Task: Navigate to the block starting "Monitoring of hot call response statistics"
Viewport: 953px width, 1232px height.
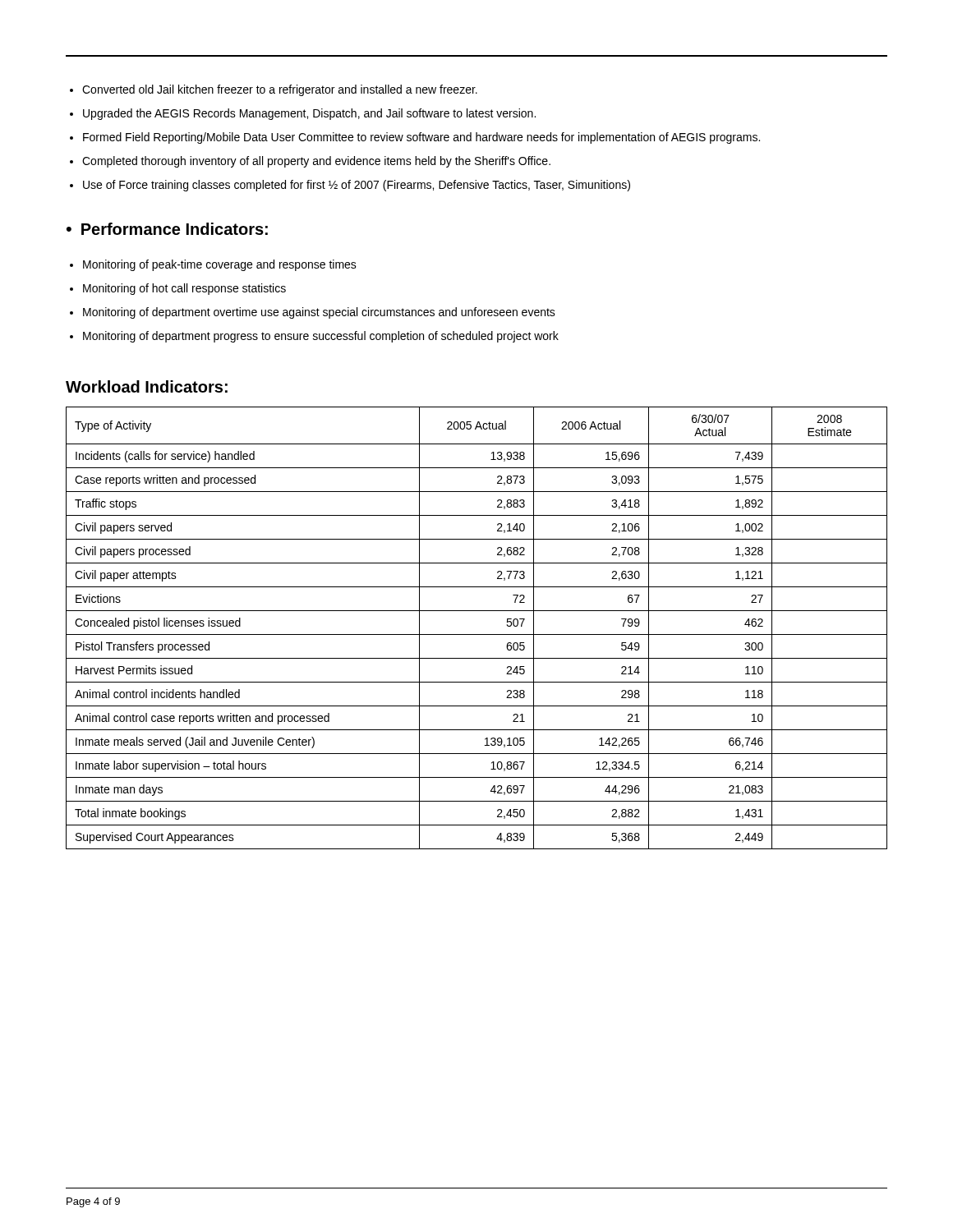Action: pyautogui.click(x=184, y=289)
